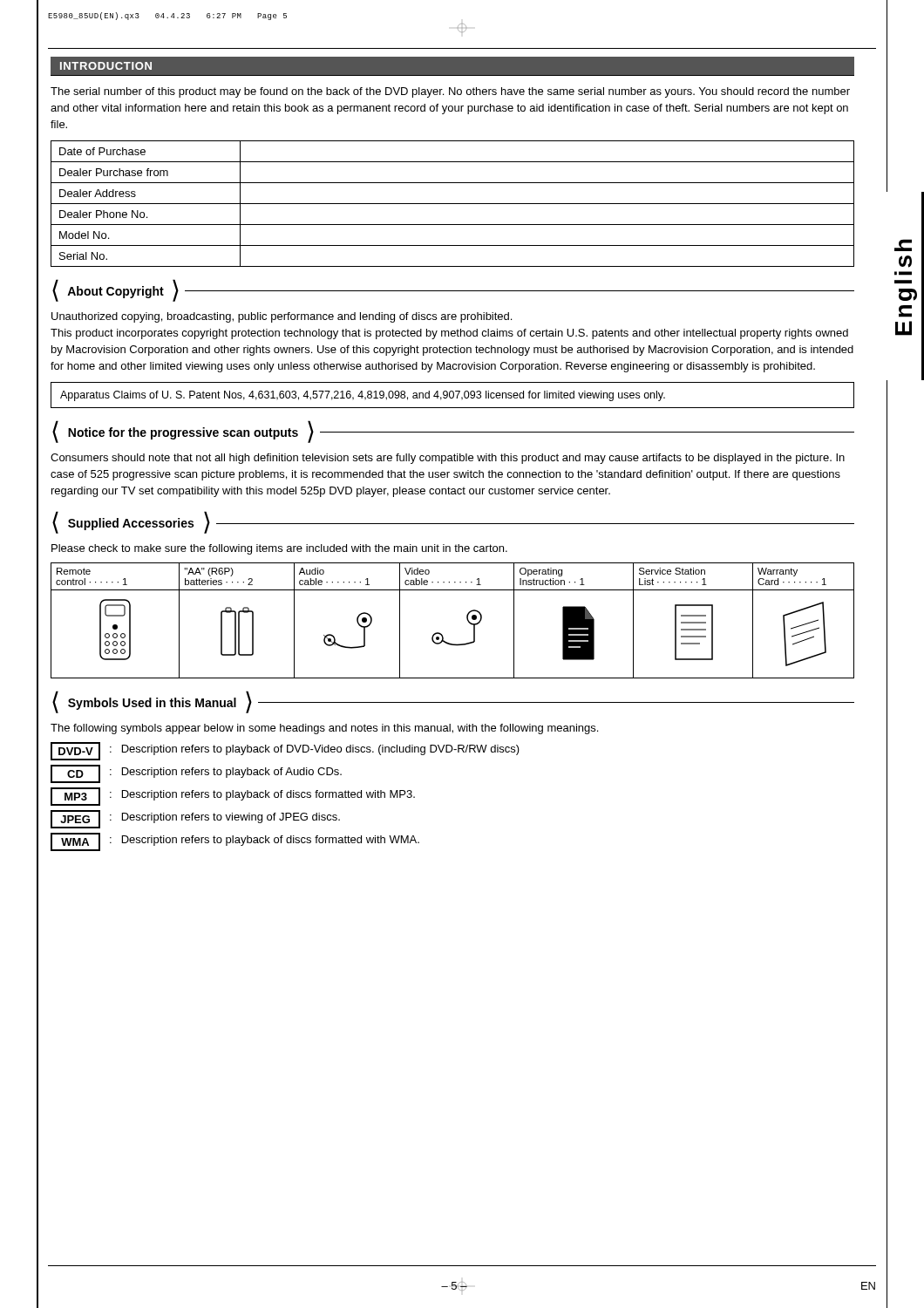
Task: Click the passage that begins "DVD-V : Description refers to playback of DVD-Video"
Action: [x=452, y=751]
